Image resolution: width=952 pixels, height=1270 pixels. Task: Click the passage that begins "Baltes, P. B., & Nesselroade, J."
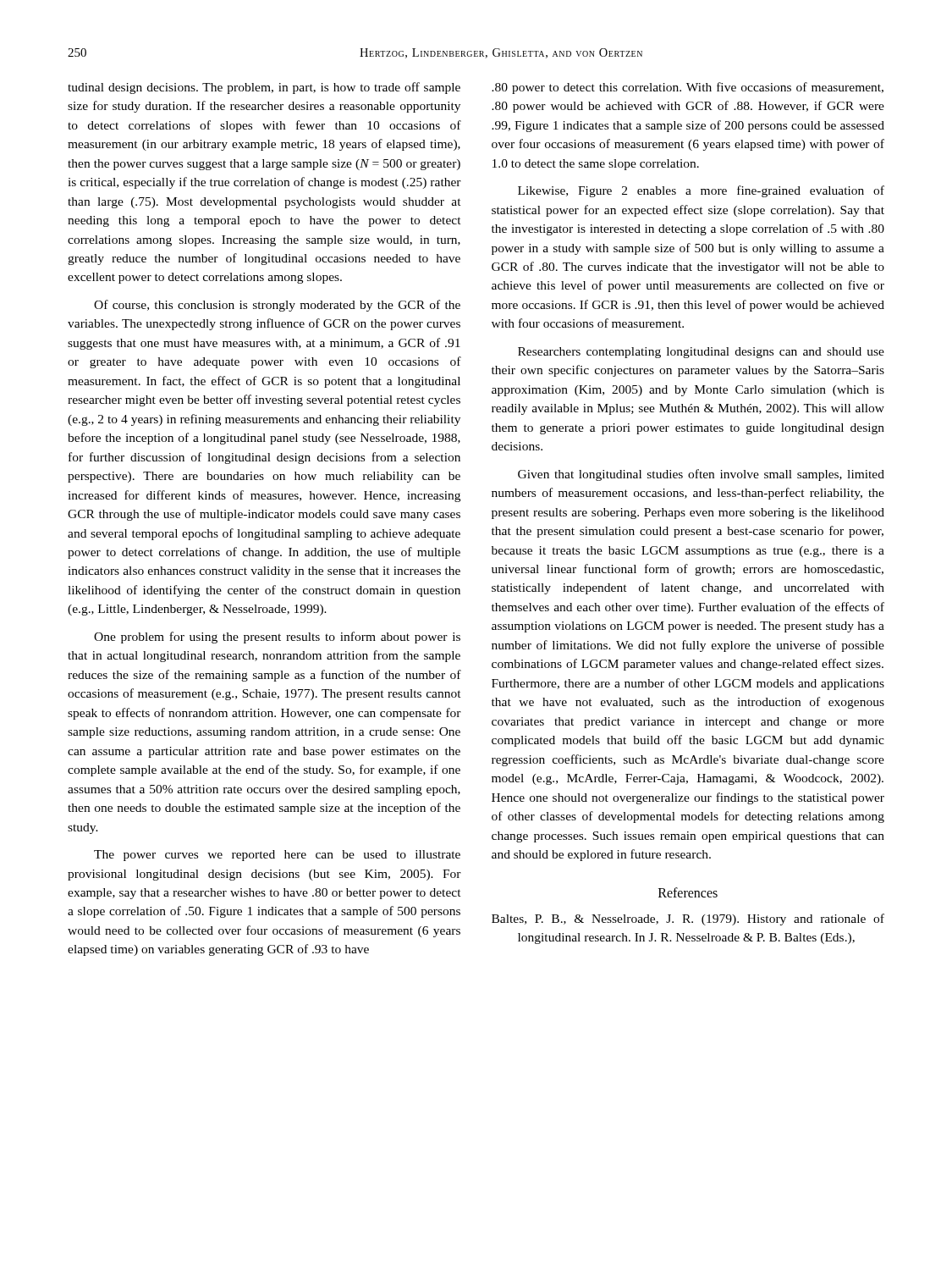pyautogui.click(x=688, y=928)
